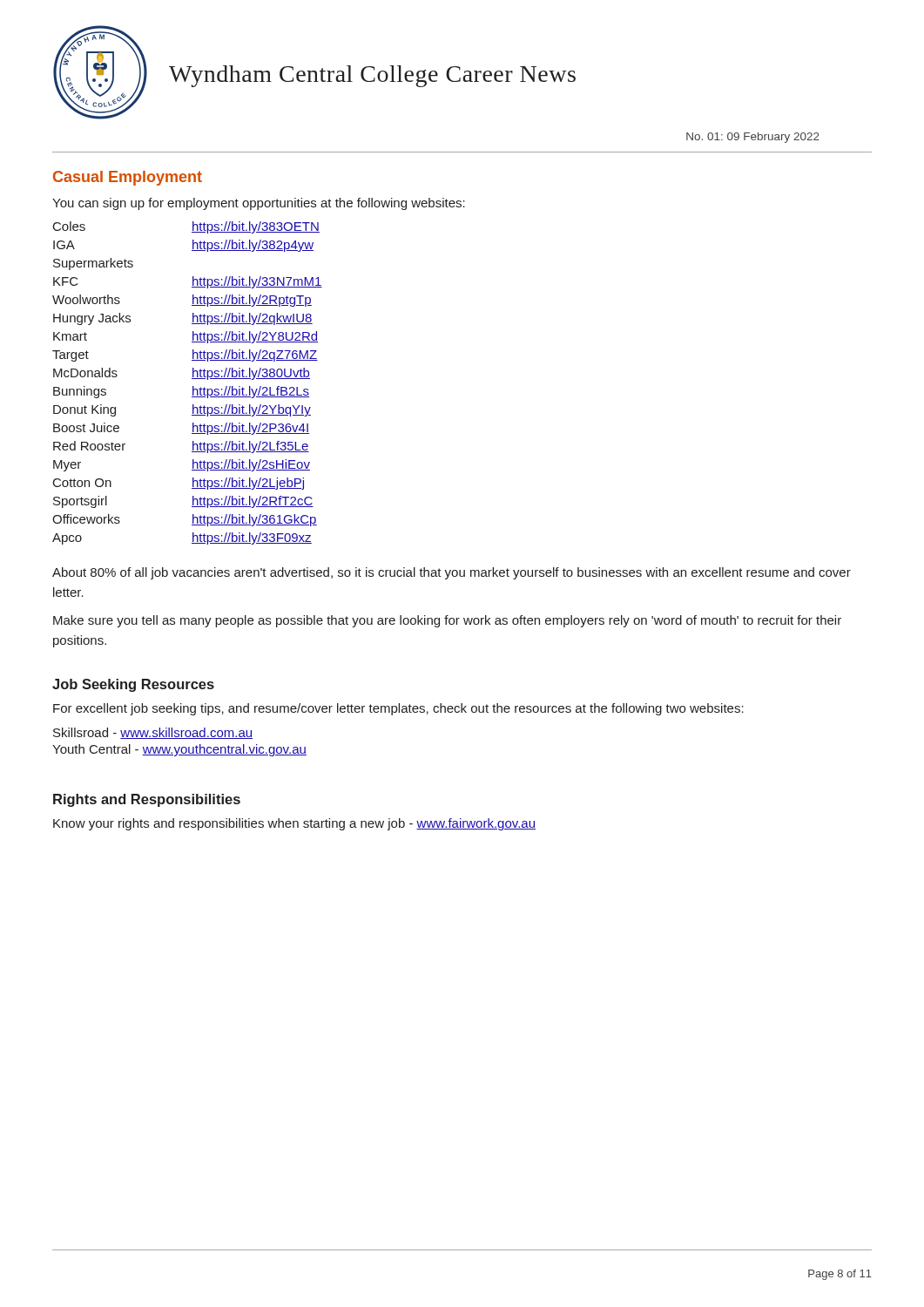Click on the logo

(x=100, y=74)
